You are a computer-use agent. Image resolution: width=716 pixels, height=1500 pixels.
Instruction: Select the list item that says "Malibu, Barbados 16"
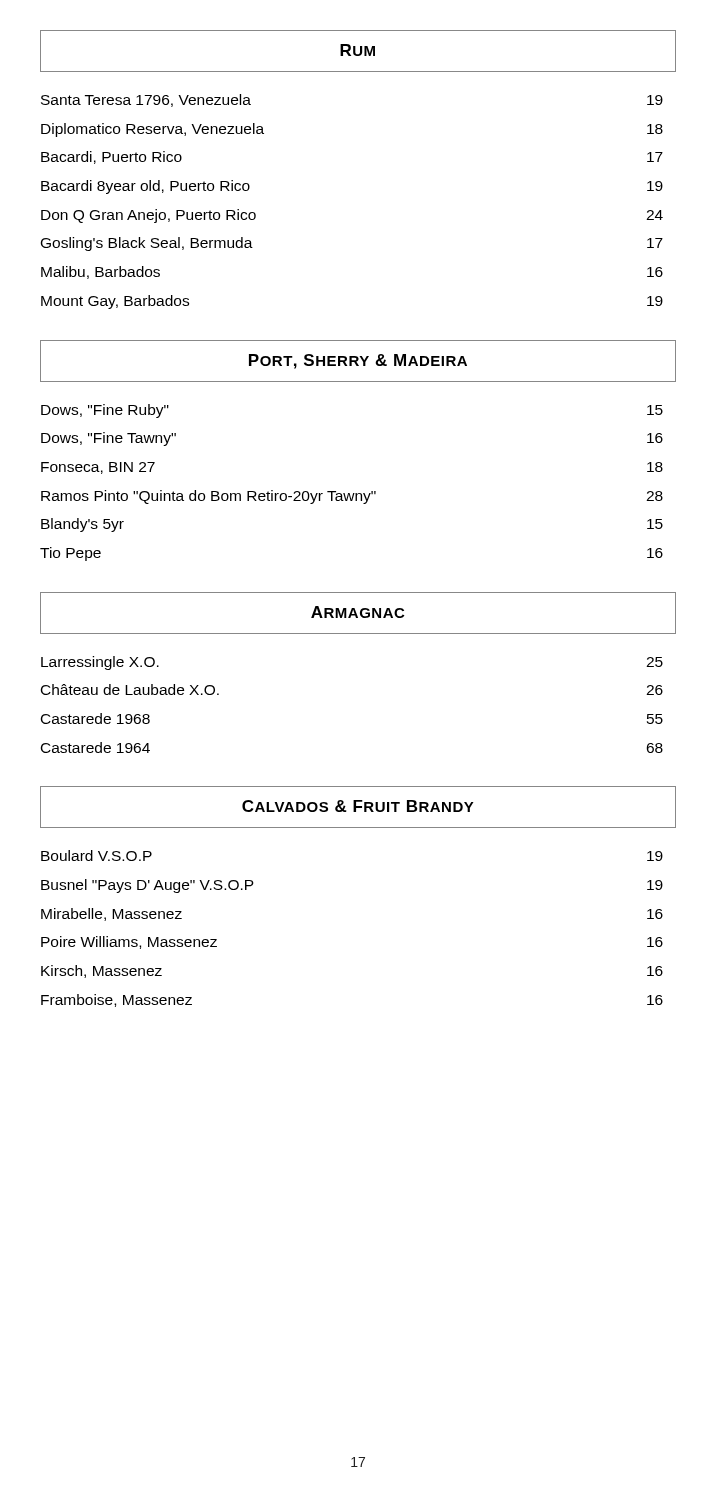[x=100, y=272]
